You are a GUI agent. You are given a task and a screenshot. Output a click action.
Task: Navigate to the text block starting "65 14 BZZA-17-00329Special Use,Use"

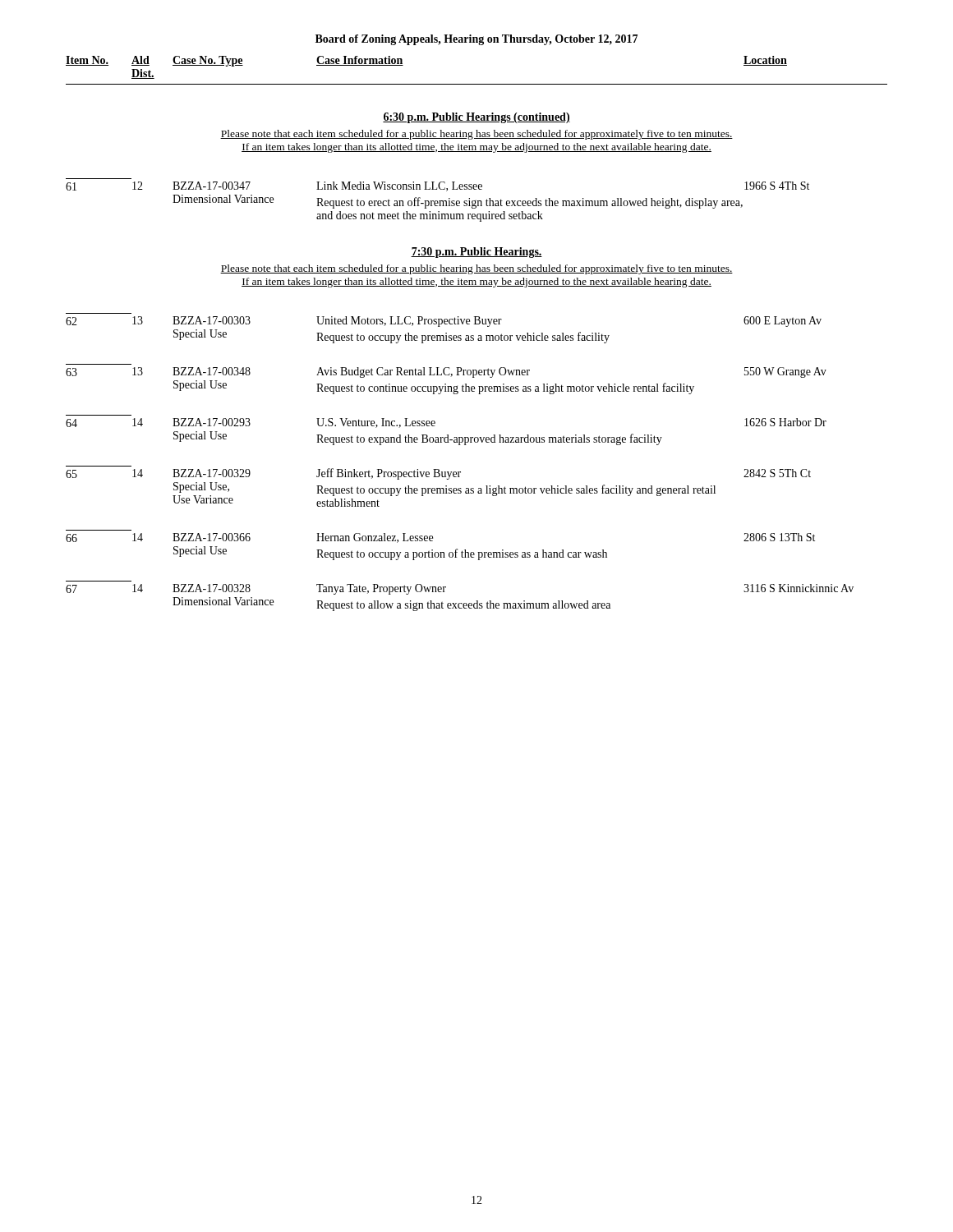[x=476, y=488]
